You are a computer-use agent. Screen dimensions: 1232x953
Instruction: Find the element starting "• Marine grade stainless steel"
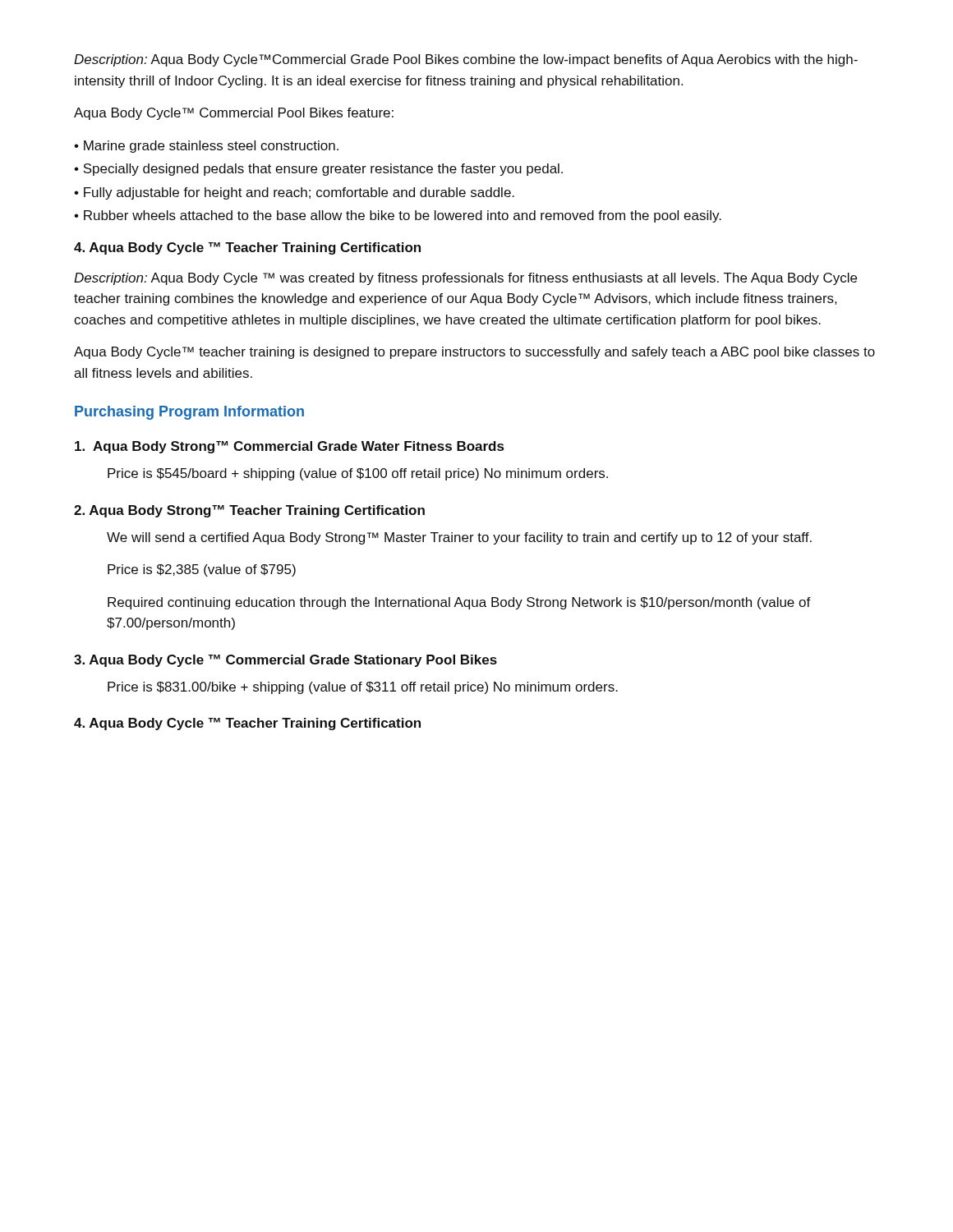pos(207,145)
